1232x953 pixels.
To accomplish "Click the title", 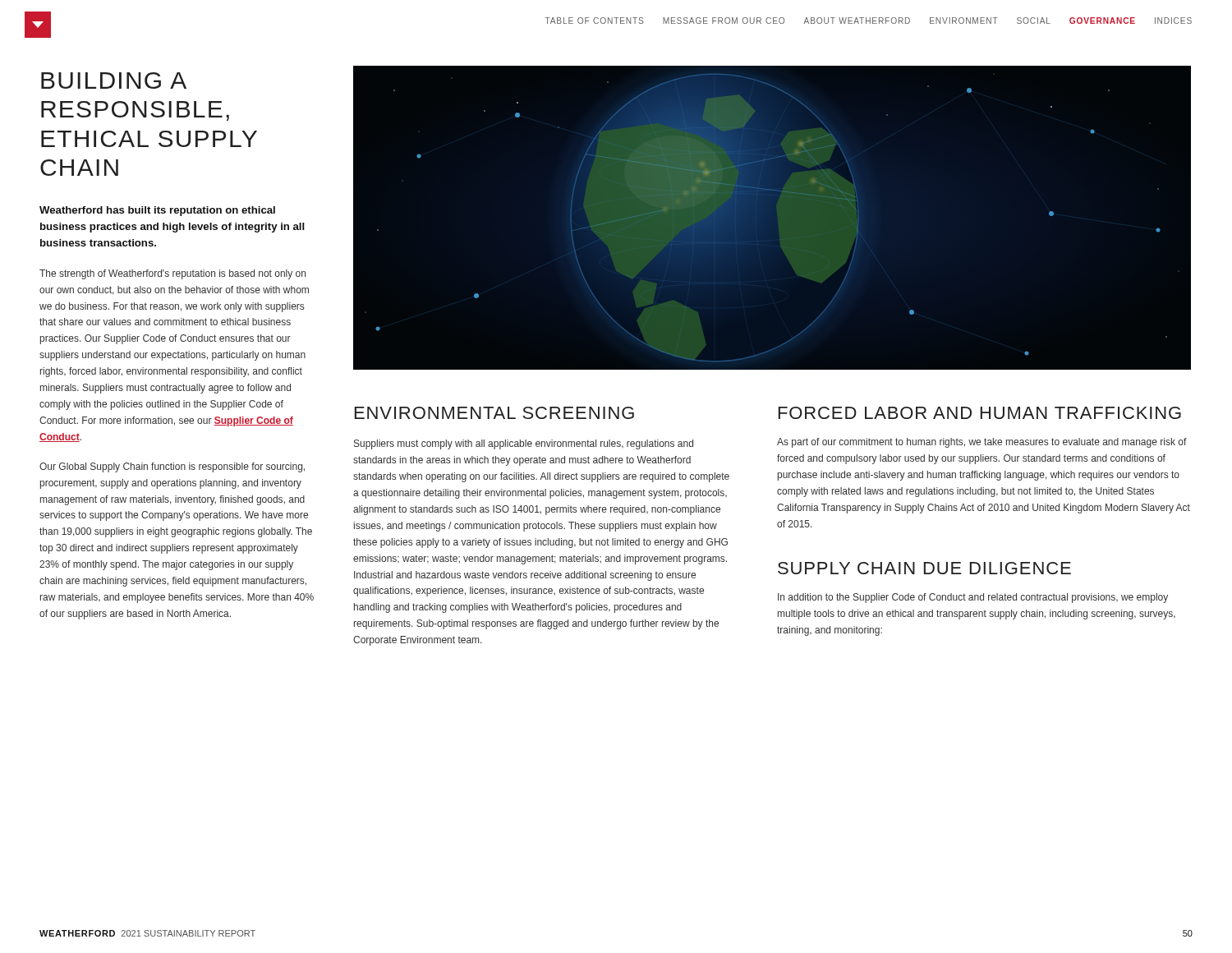I will coord(149,124).
